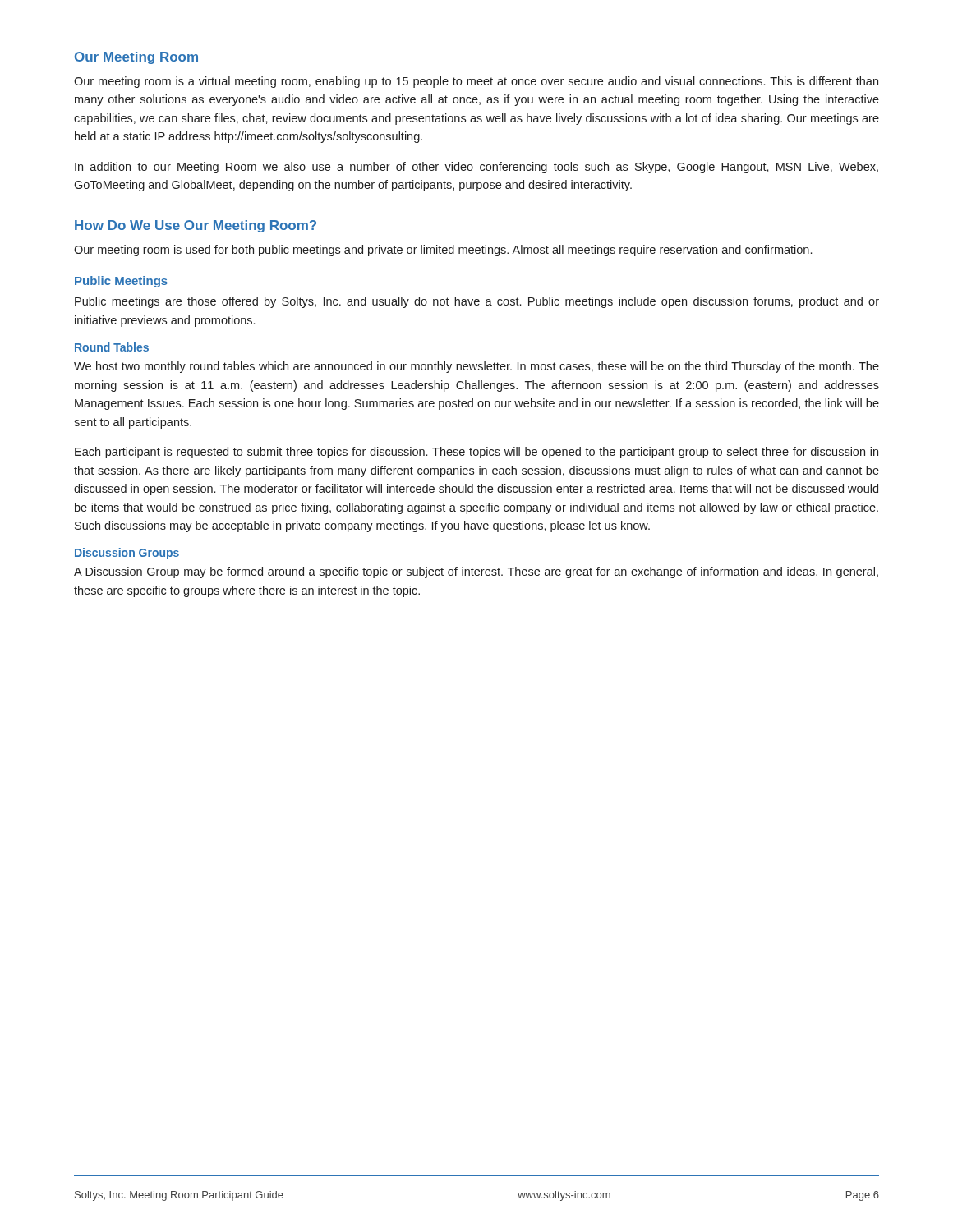Navigate to the element starting "Each participant is requested"
The width and height of the screenshot is (953, 1232).
pos(476,489)
